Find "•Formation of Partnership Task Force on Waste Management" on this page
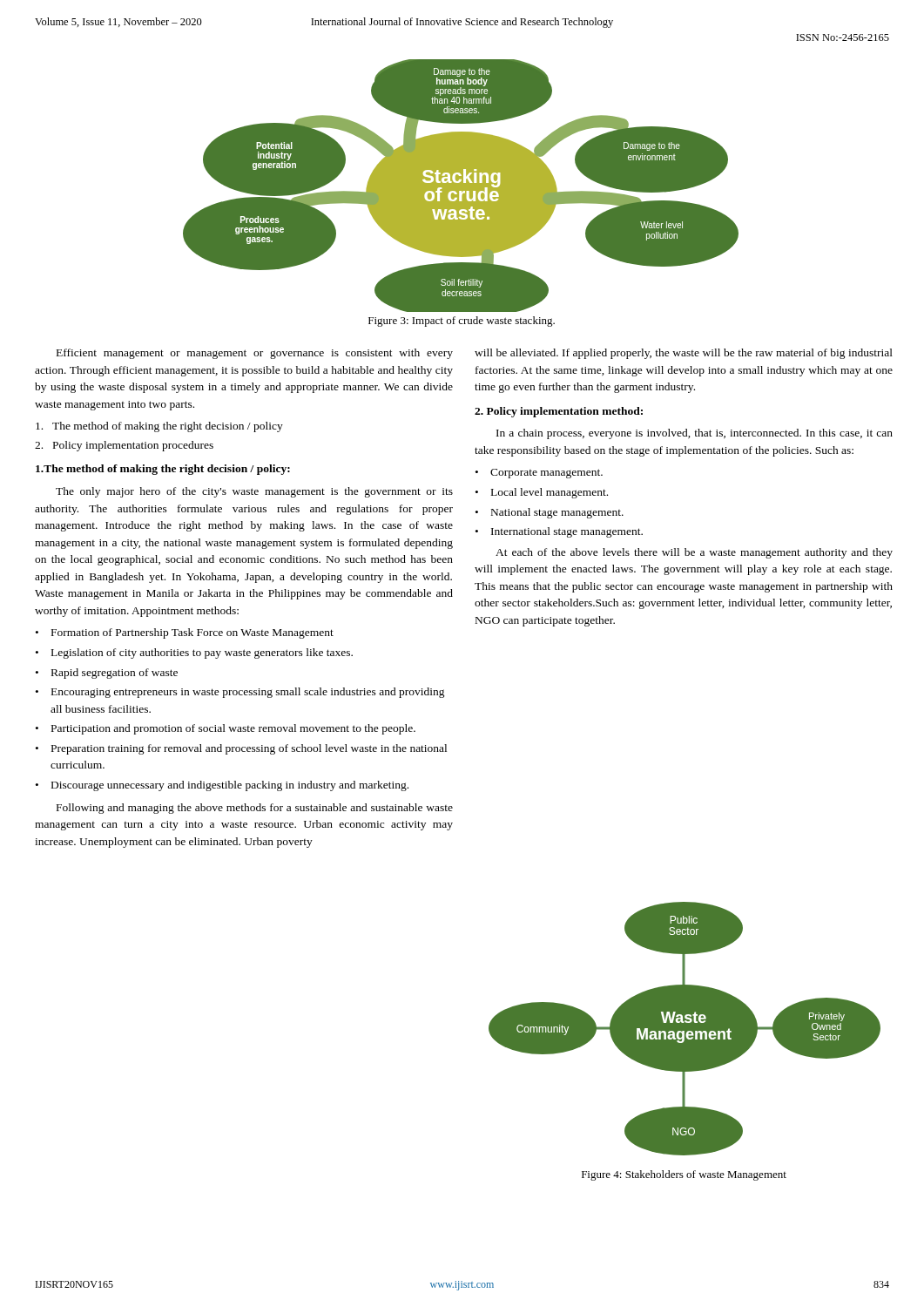 click(x=184, y=633)
